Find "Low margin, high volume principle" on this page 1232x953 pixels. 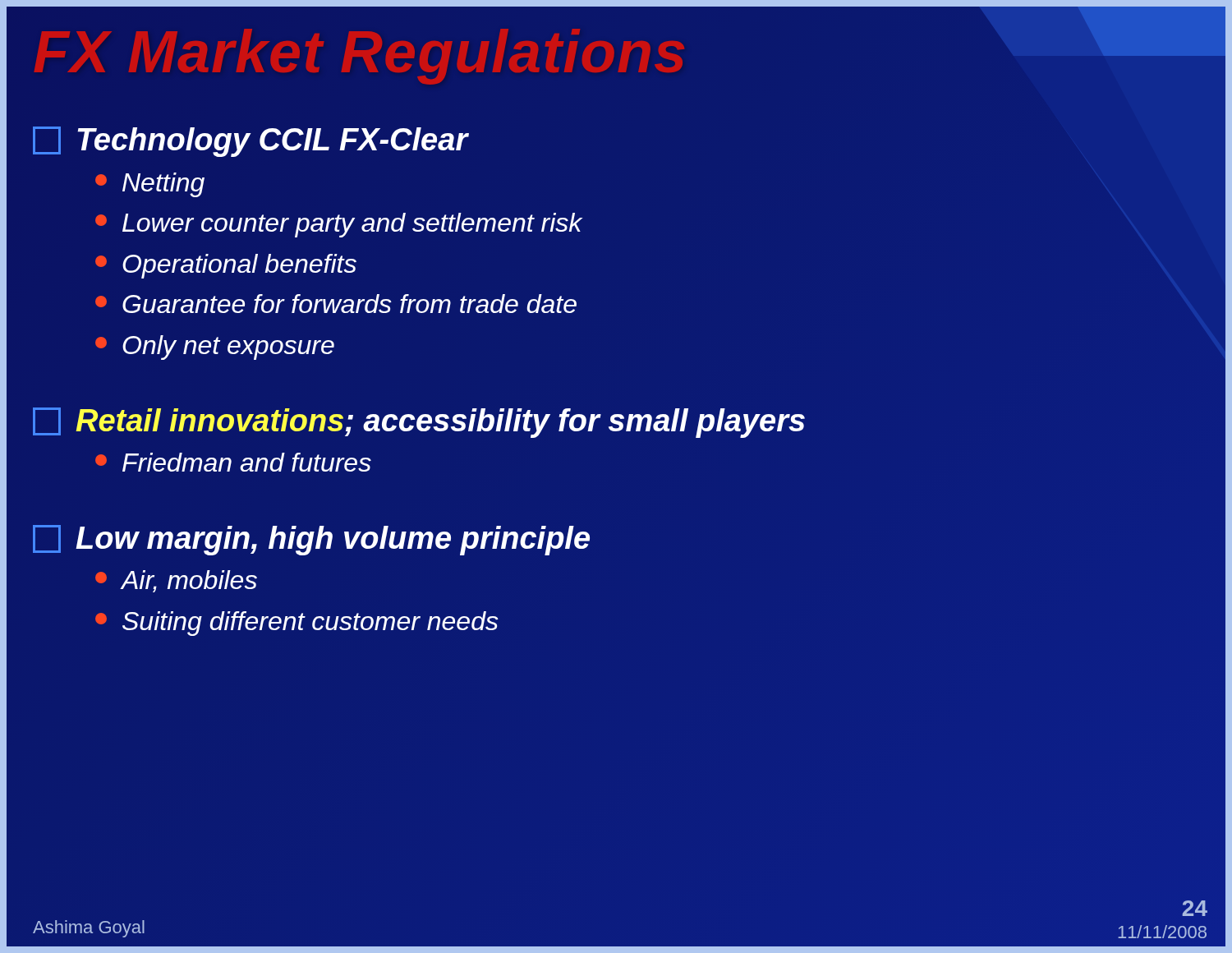point(312,539)
